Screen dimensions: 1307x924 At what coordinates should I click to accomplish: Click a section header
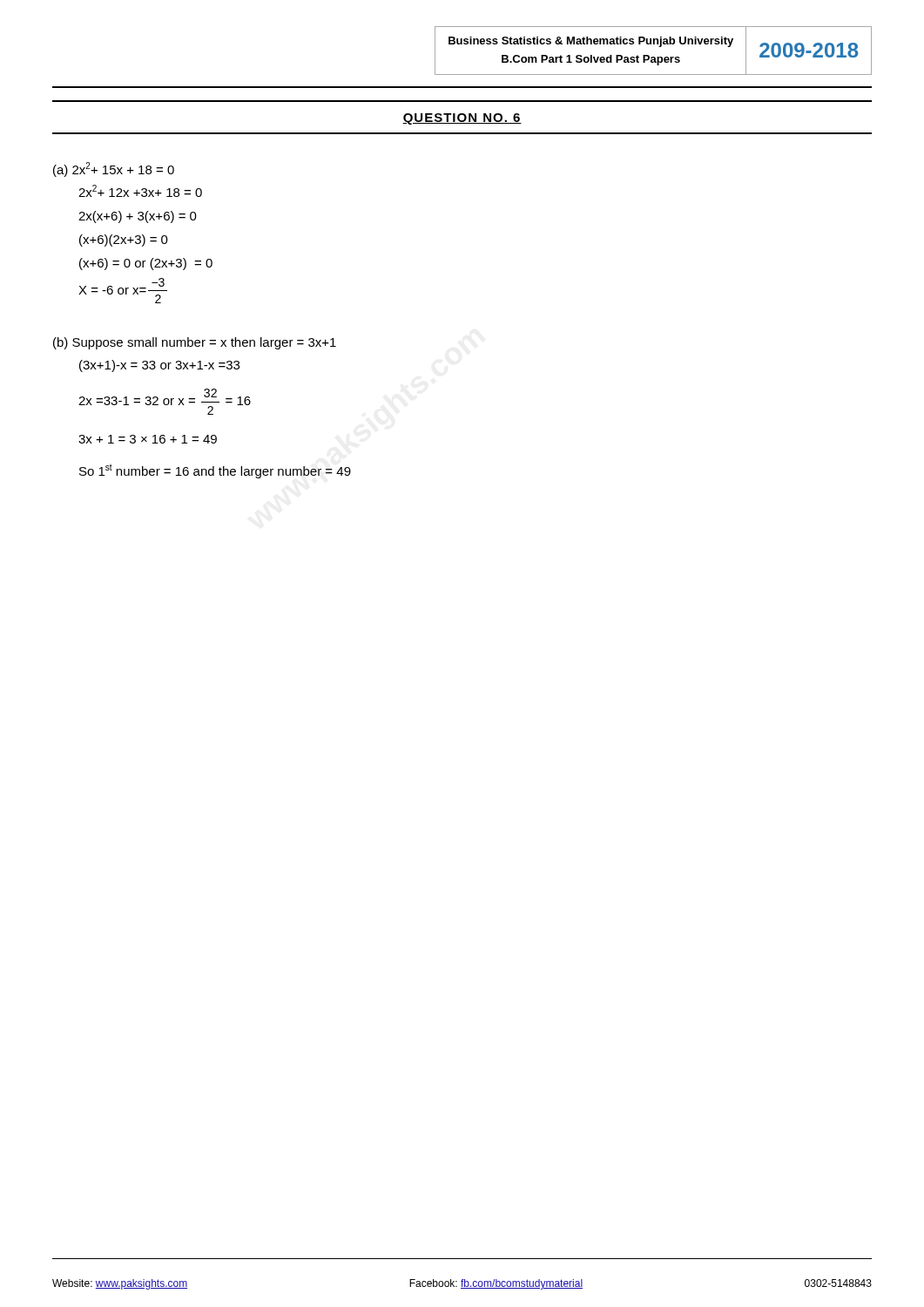click(462, 117)
